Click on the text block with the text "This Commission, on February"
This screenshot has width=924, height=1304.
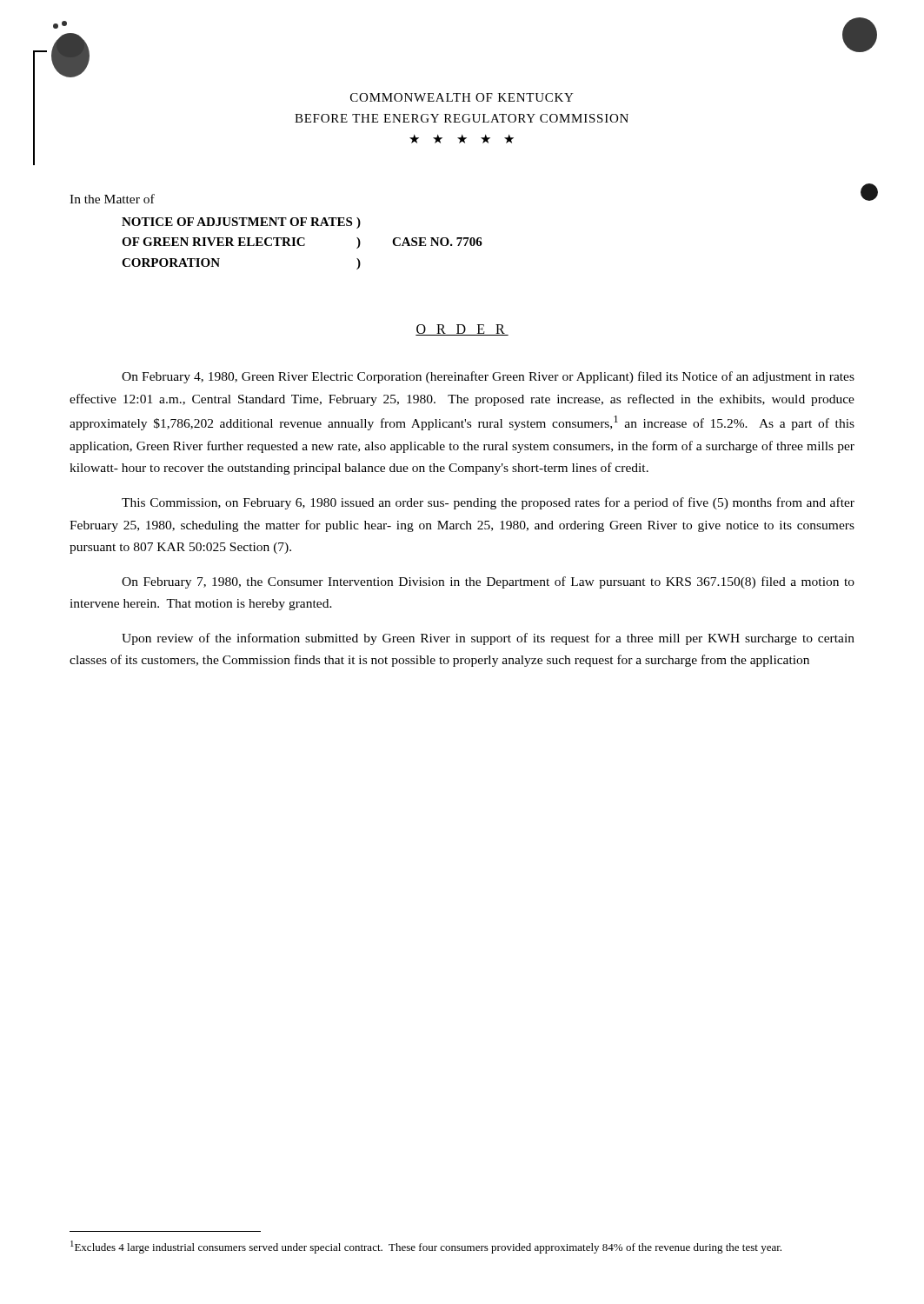[462, 524]
